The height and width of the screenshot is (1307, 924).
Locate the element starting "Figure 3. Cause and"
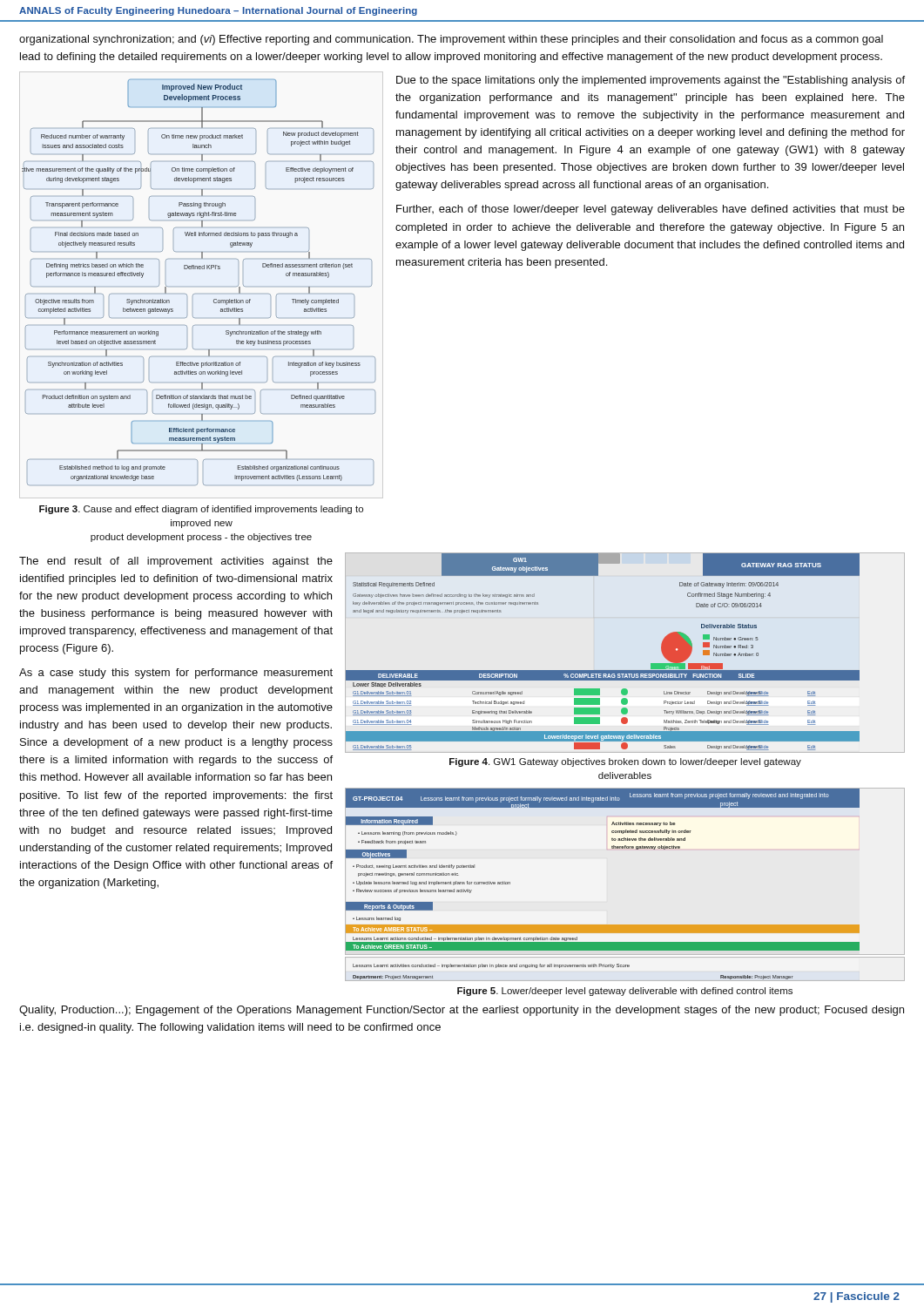coord(201,522)
